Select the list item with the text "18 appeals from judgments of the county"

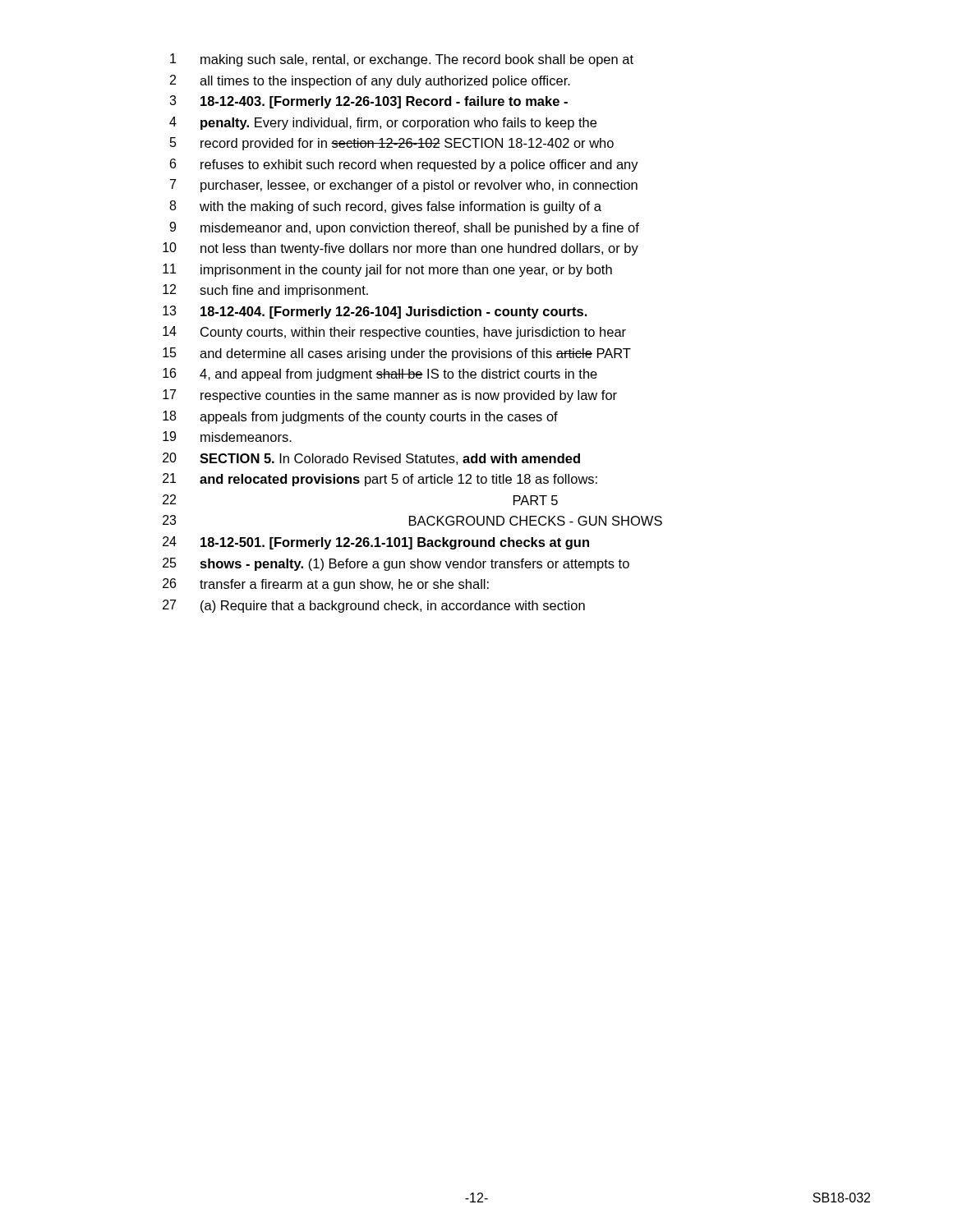pos(501,417)
